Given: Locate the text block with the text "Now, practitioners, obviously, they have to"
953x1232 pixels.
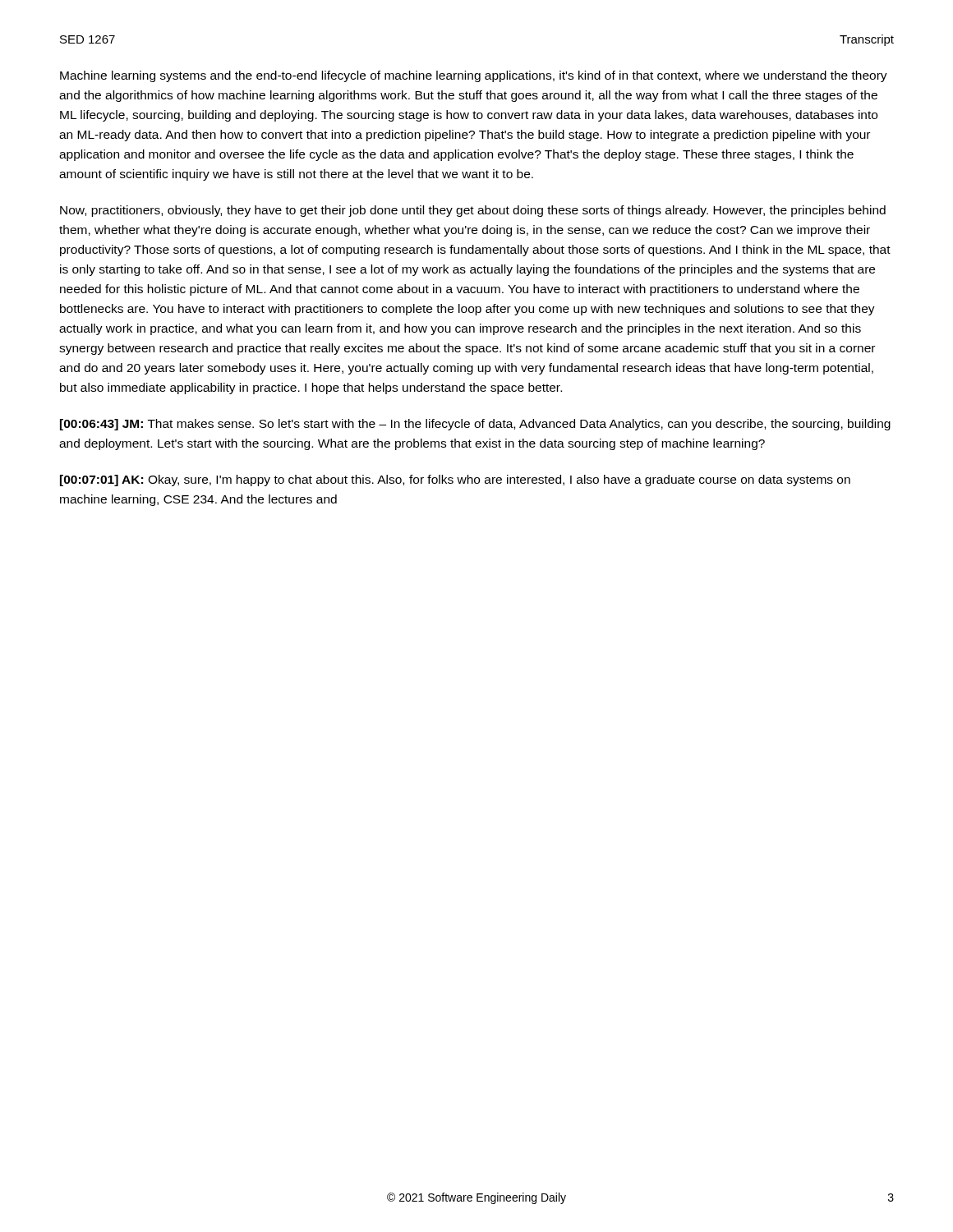Looking at the screenshot, I should pos(475,299).
